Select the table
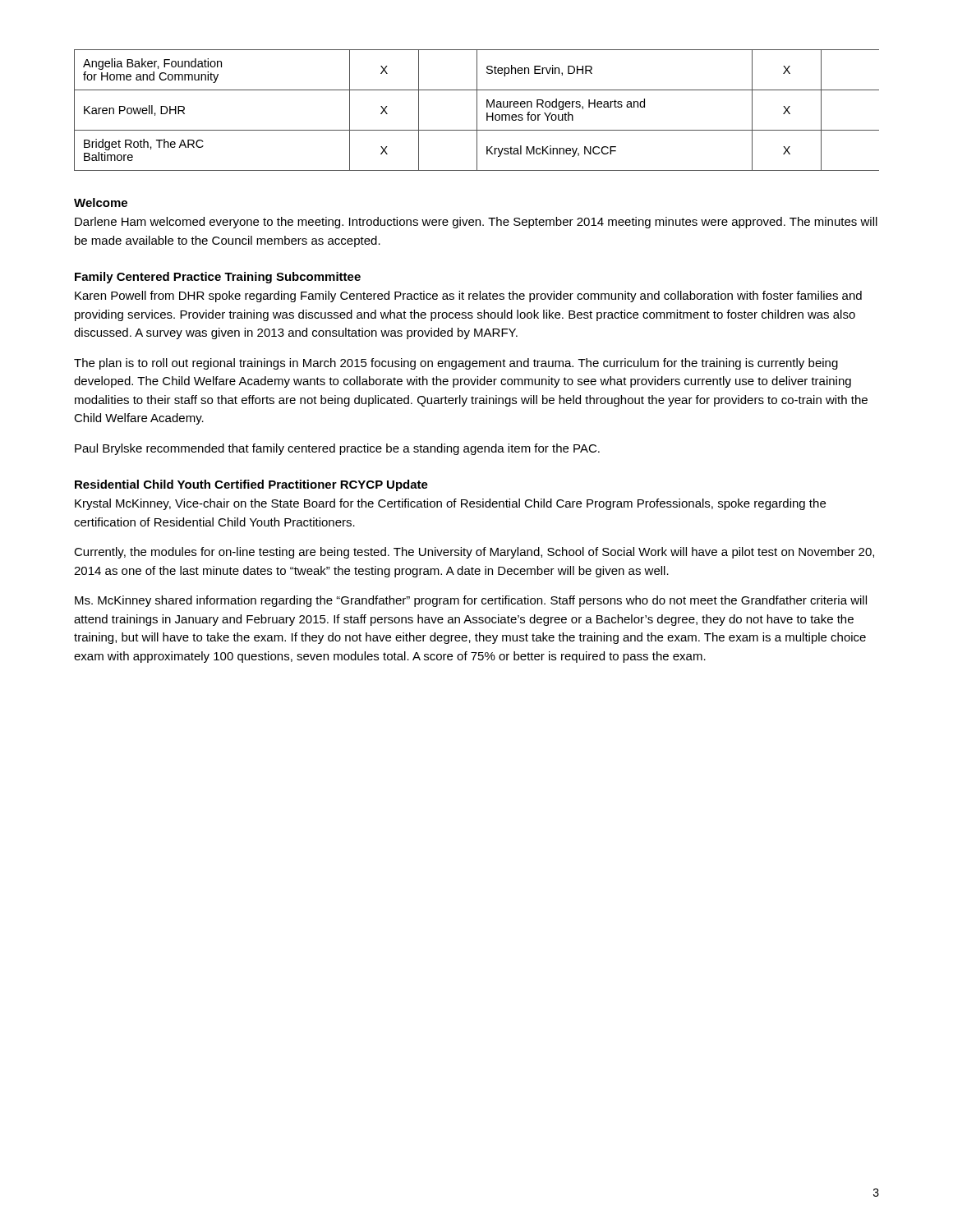 (x=476, y=110)
